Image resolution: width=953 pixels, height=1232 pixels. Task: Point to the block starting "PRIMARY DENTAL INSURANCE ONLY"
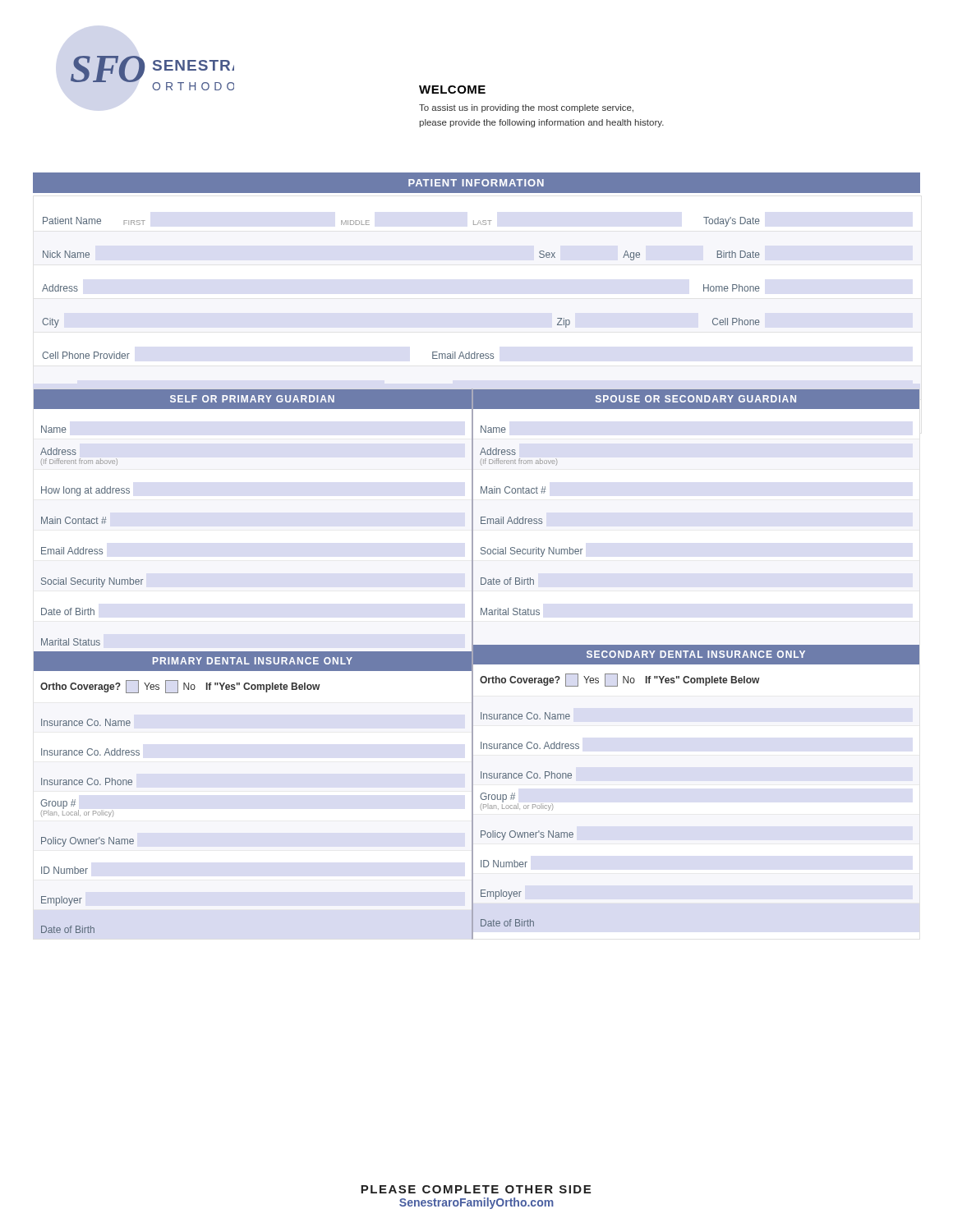click(x=253, y=661)
